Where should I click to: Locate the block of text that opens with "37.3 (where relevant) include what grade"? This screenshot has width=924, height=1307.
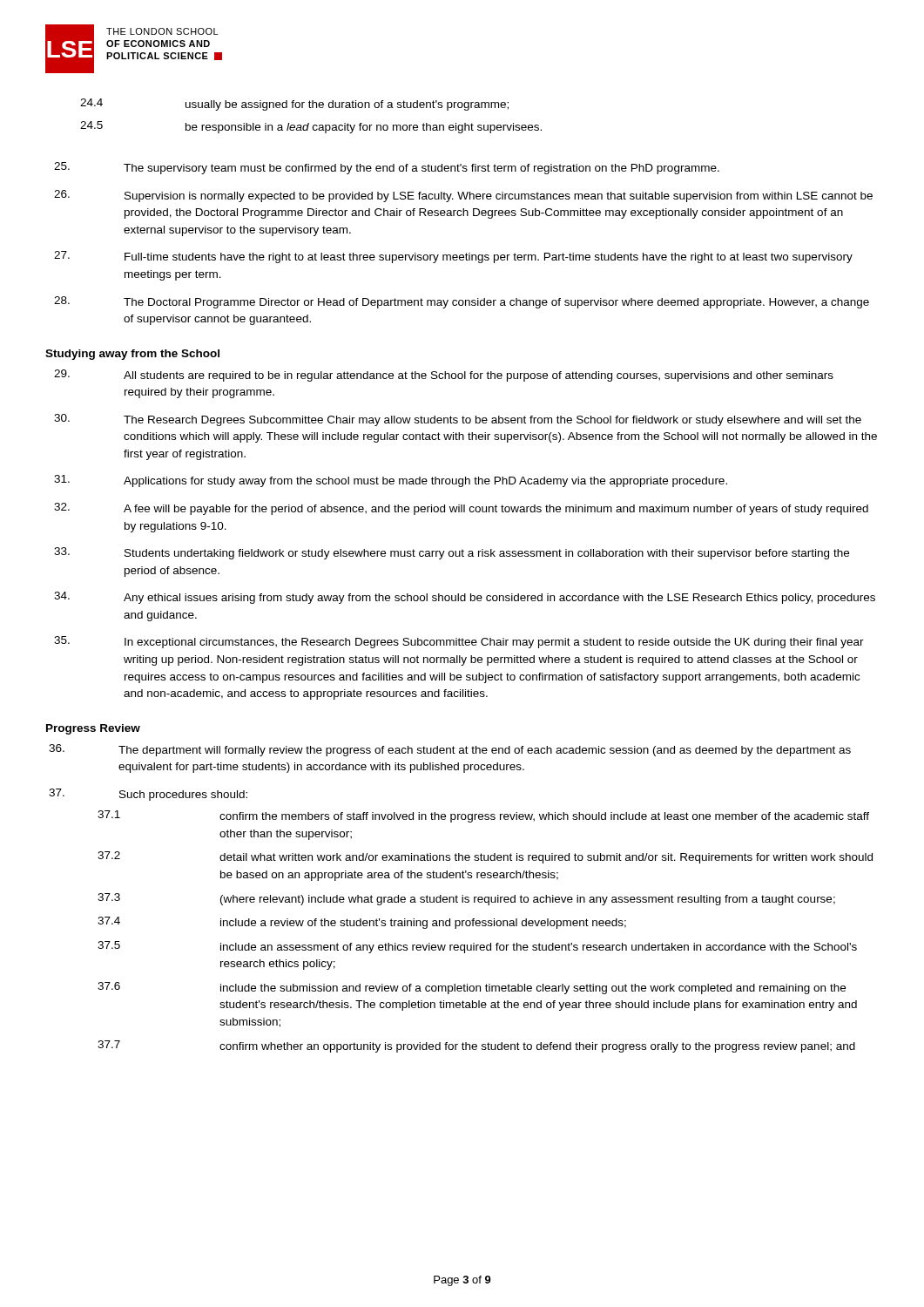pos(462,899)
